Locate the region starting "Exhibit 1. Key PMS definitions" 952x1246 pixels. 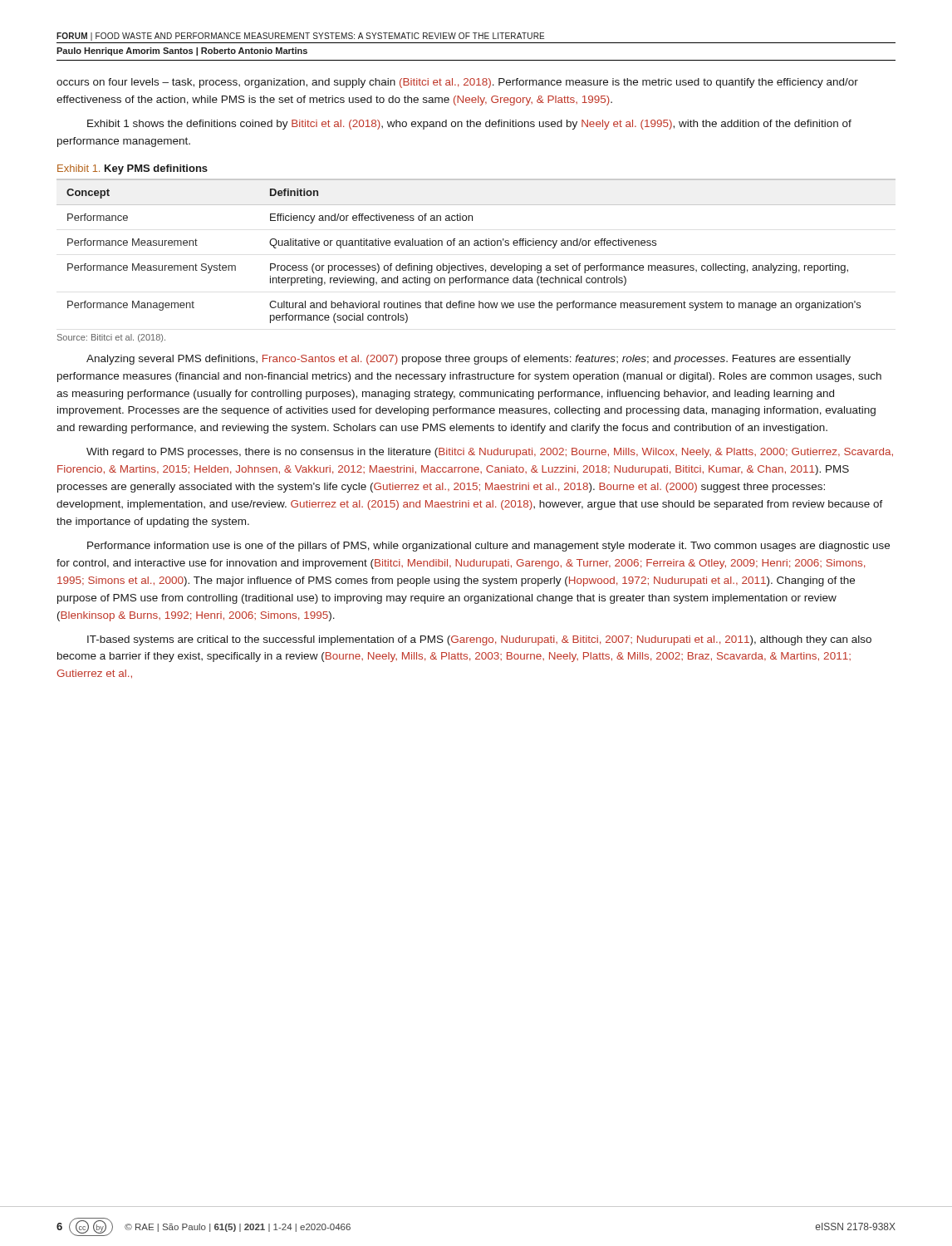coord(132,168)
